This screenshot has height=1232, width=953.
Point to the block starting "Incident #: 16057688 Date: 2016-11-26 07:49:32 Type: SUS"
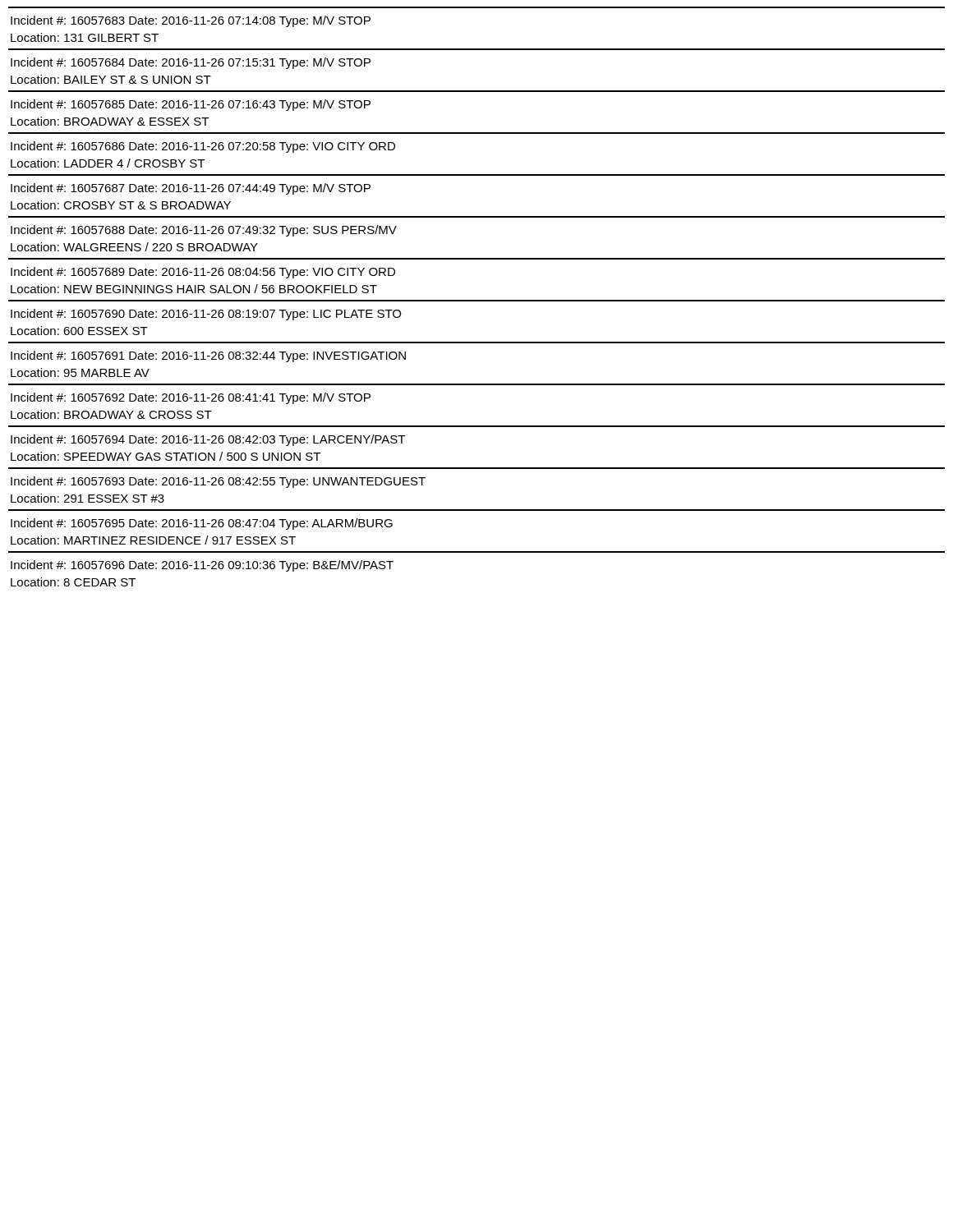(204, 231)
